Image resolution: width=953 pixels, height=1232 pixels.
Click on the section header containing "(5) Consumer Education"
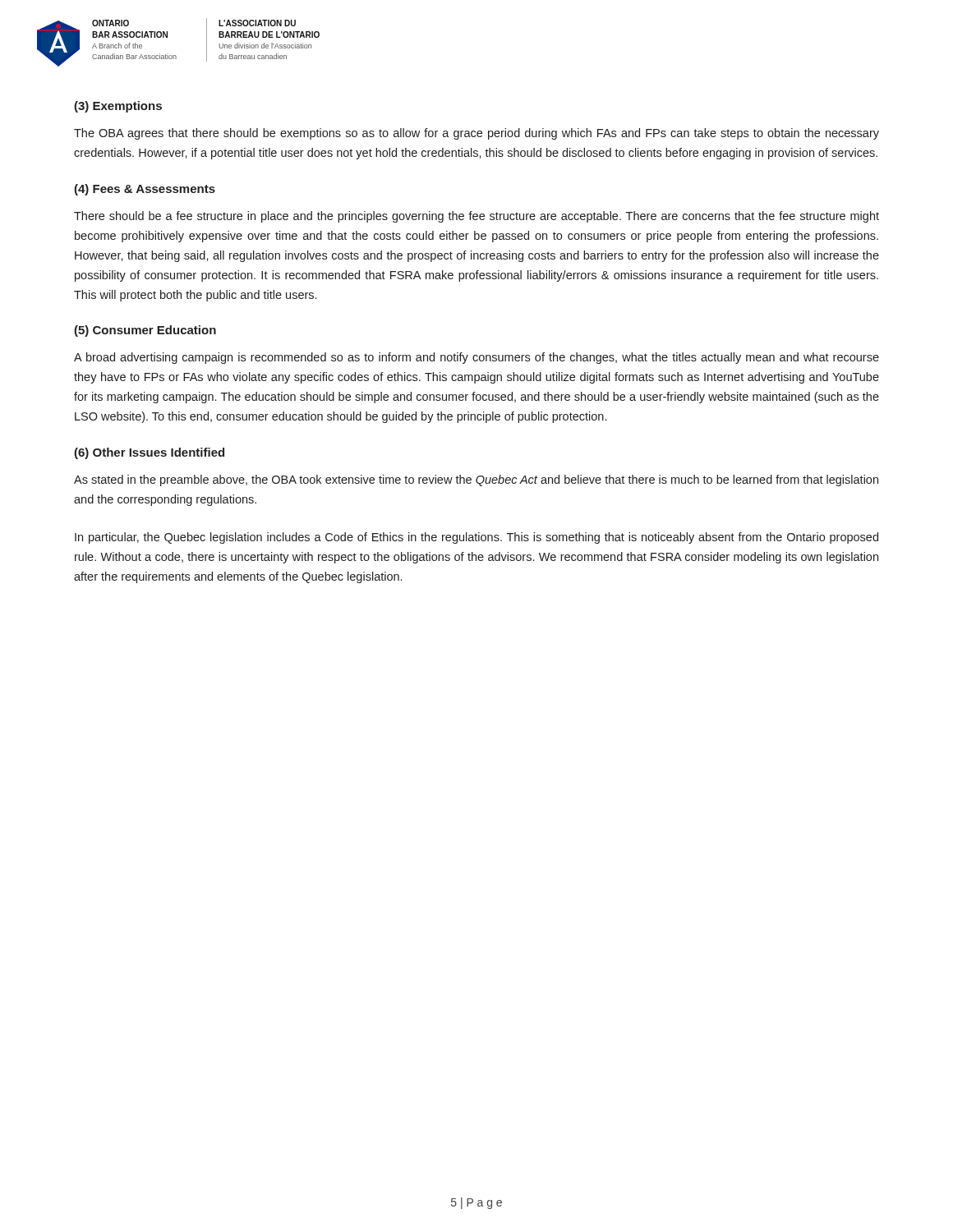(145, 330)
